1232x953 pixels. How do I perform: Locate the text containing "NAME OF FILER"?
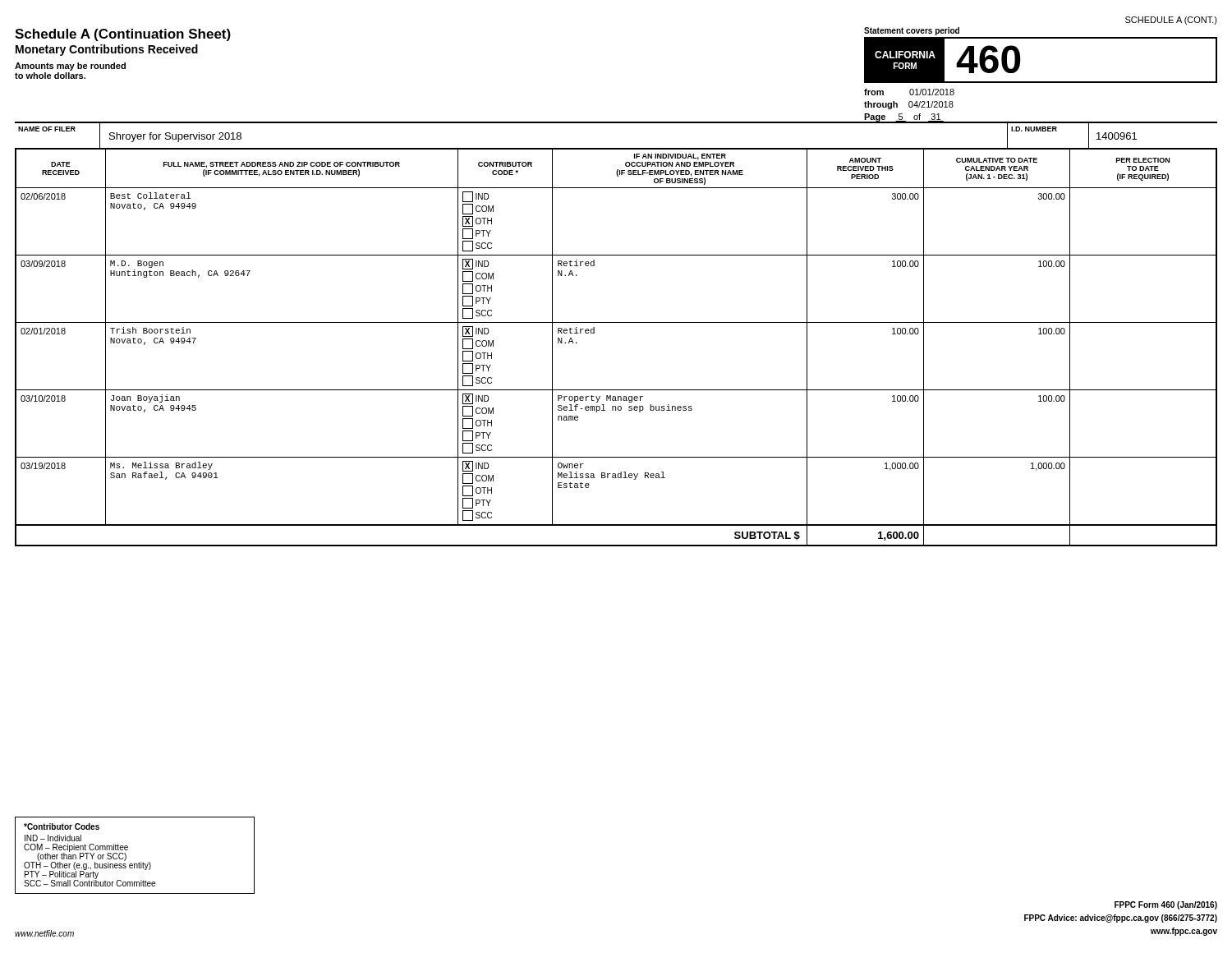click(x=47, y=129)
